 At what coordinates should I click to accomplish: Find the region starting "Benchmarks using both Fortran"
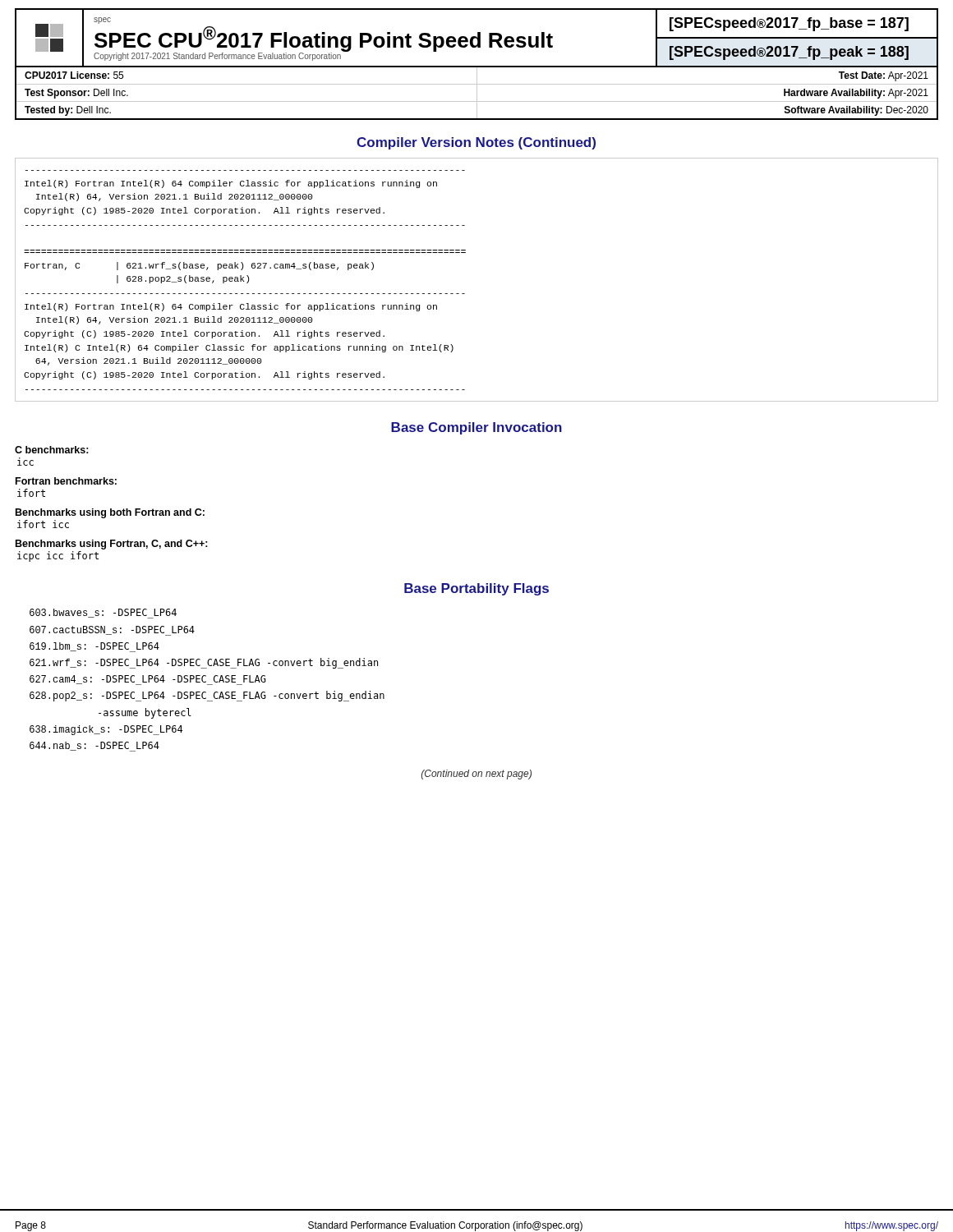pos(110,513)
